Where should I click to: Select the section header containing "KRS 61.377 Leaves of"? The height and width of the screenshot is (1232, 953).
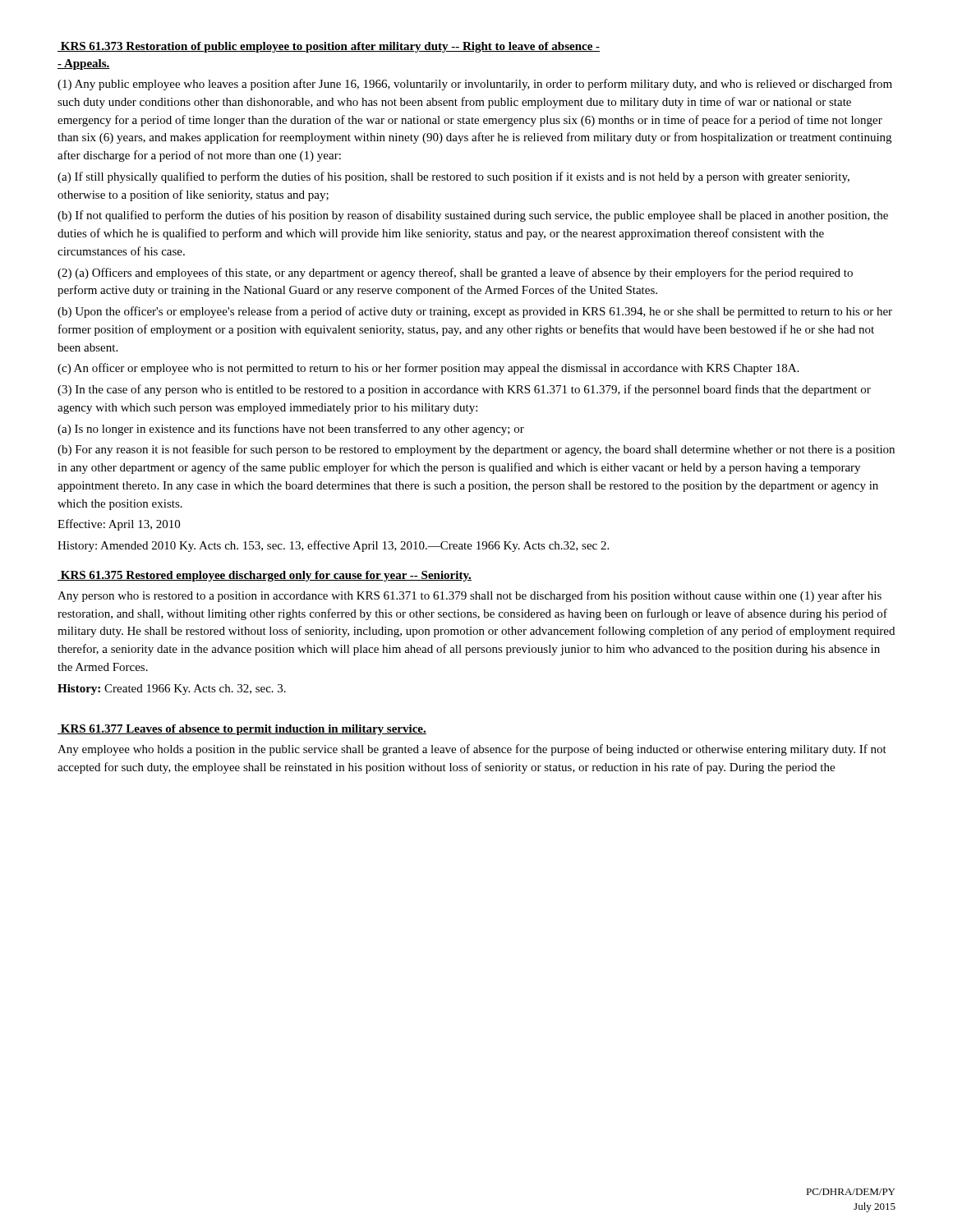[242, 729]
